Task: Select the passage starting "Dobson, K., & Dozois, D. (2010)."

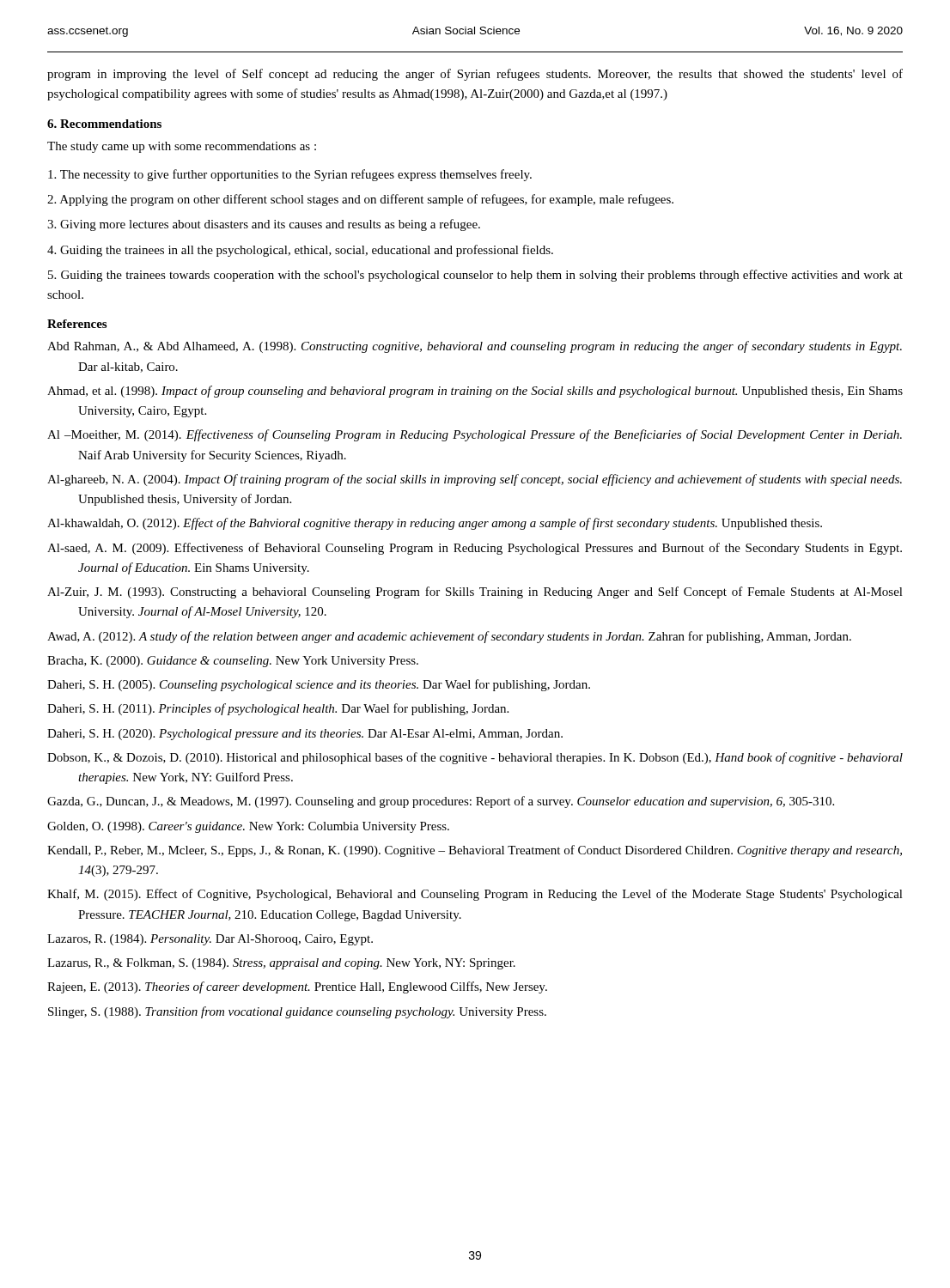Action: [475, 767]
